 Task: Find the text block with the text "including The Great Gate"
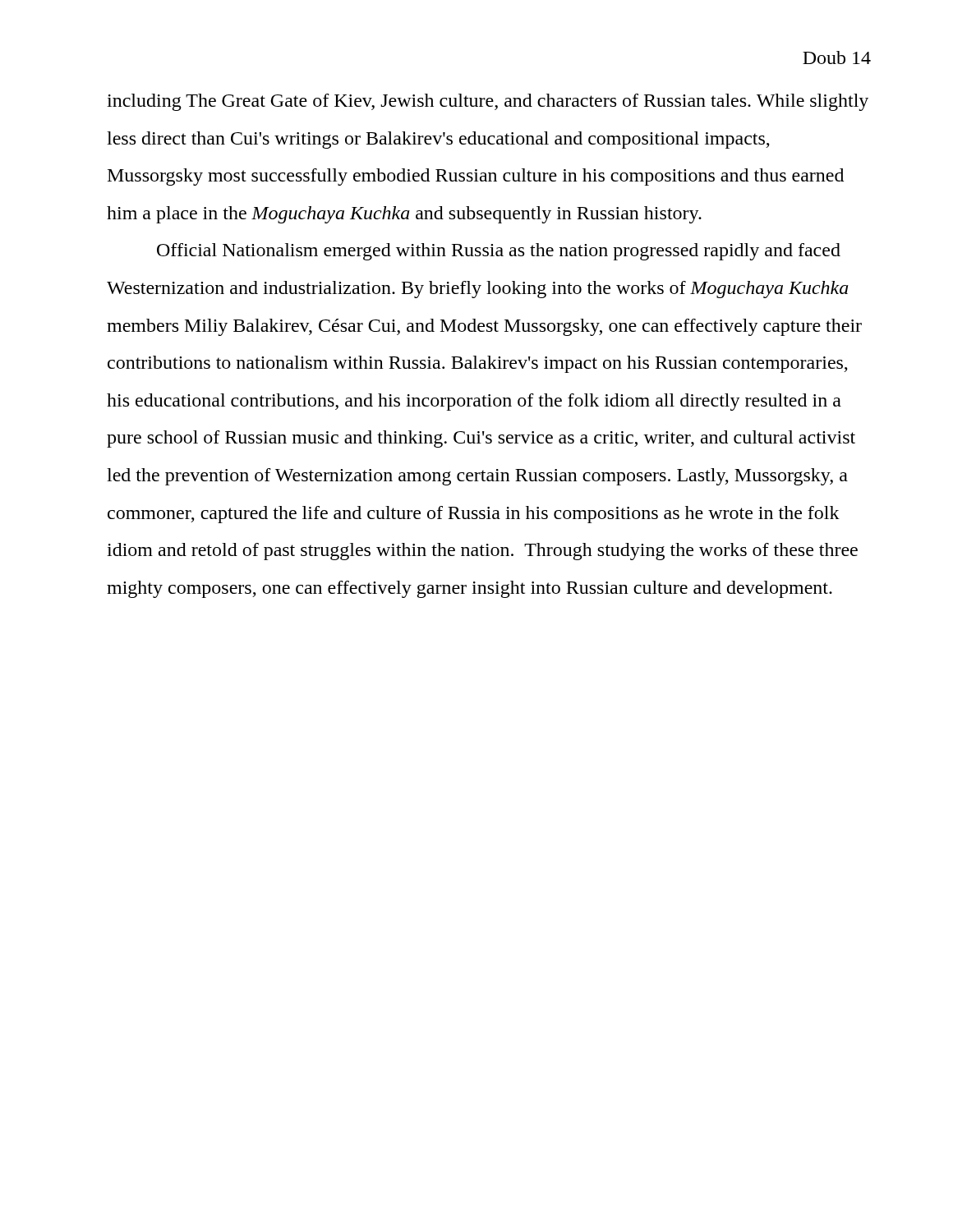(488, 102)
